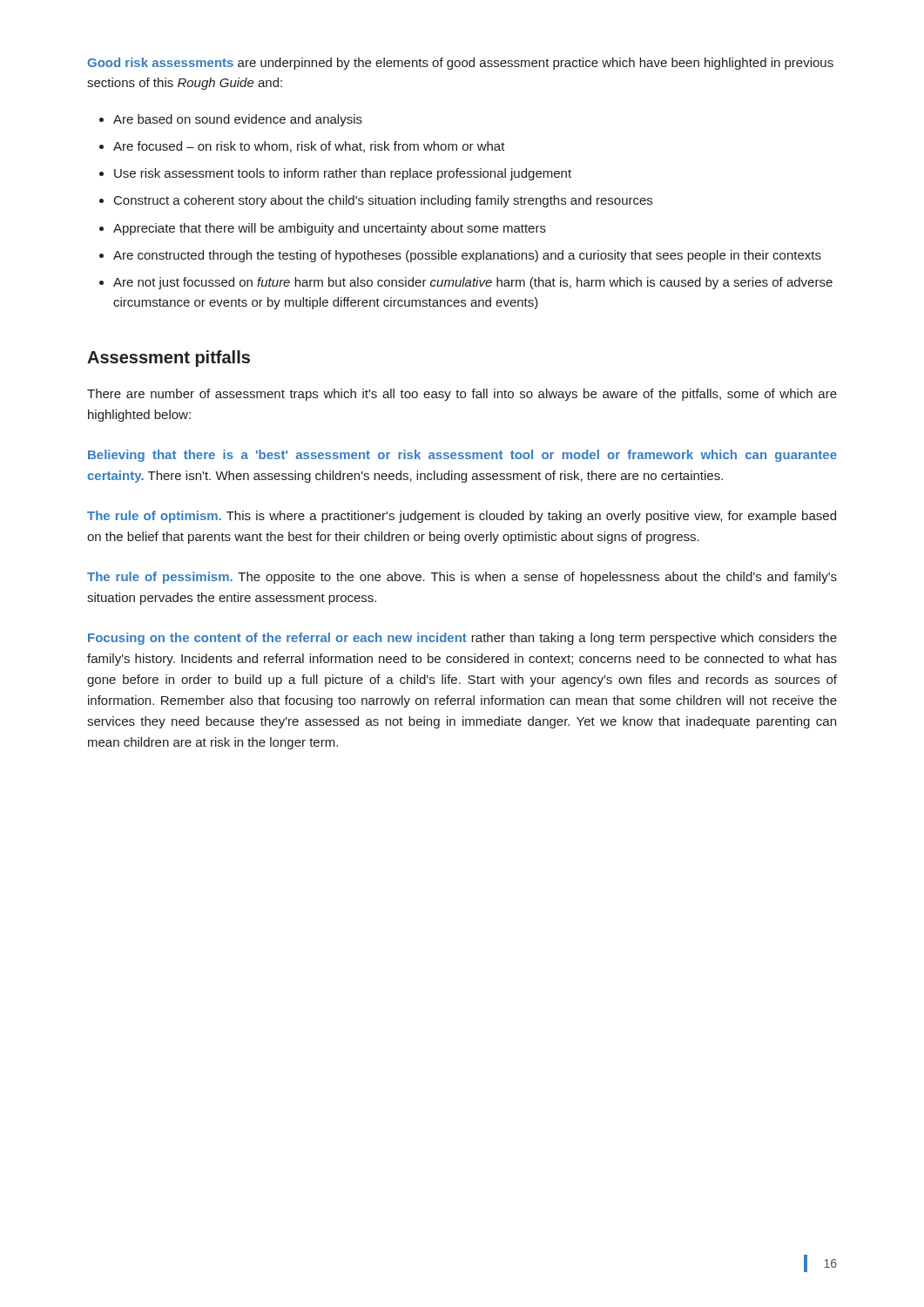Find the block on this page that starts "Are based on sound evidence and analysis"
Screen dimensions: 1307x924
click(x=462, y=210)
